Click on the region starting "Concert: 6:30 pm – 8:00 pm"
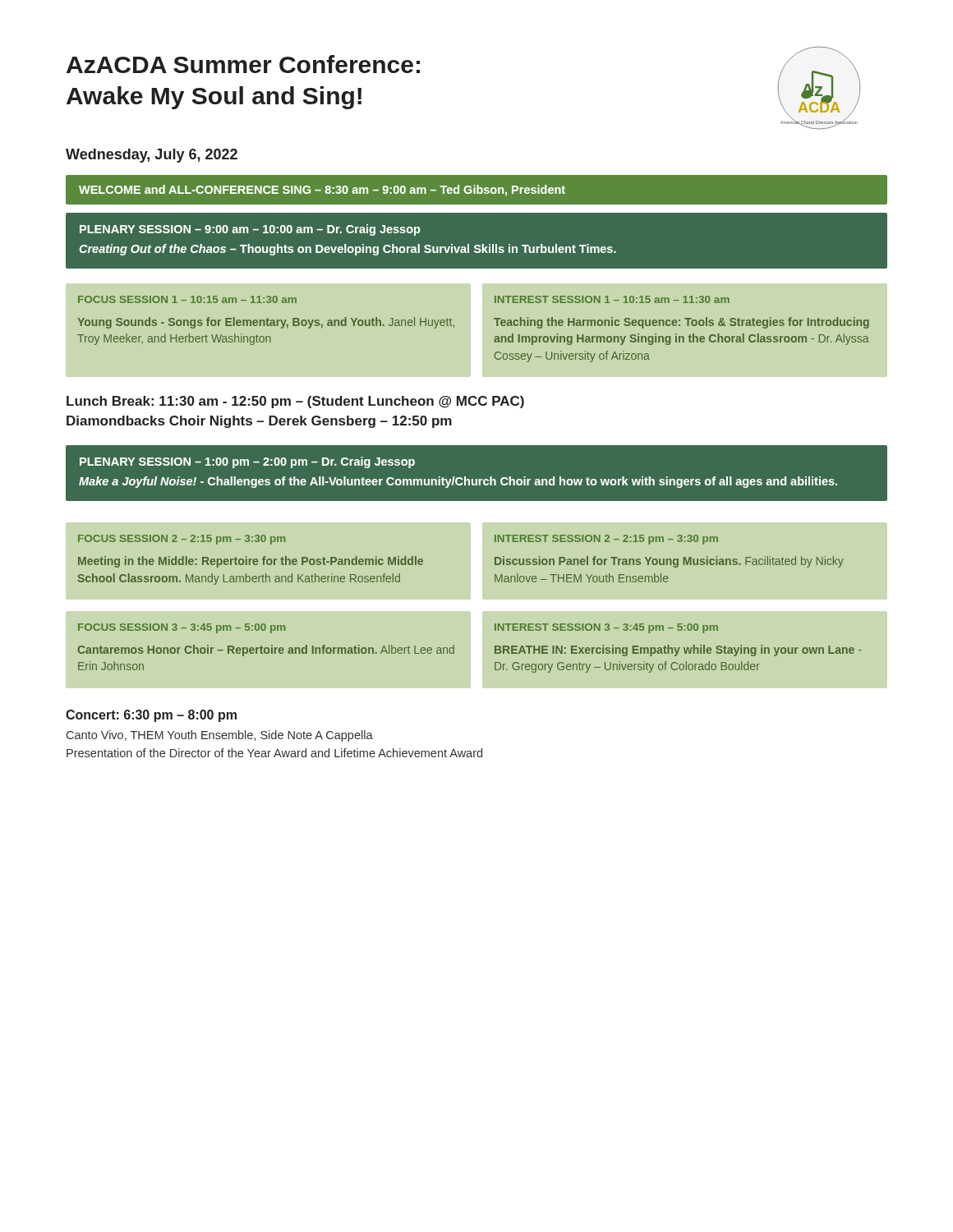Screen dimensions: 1232x953 tap(152, 715)
